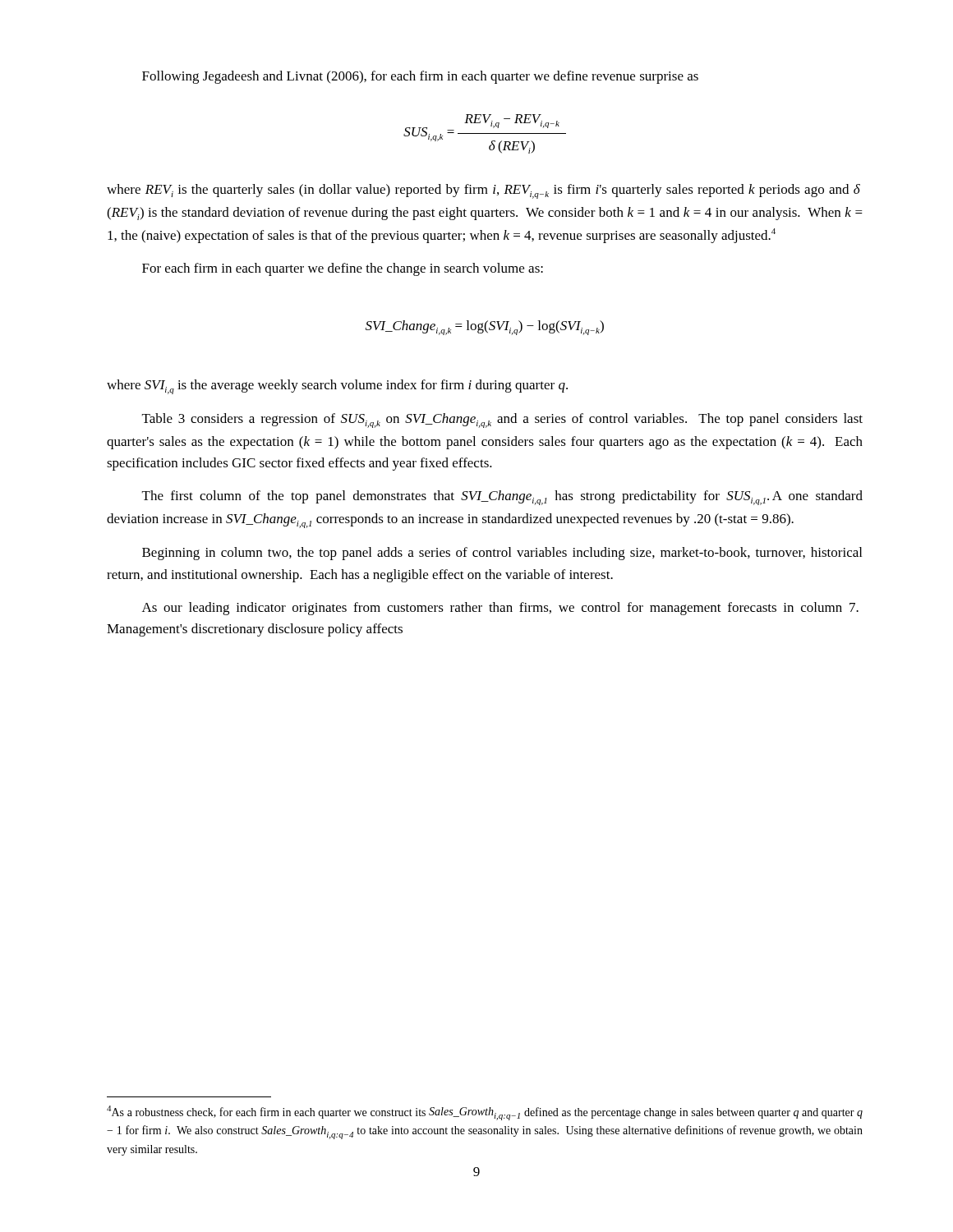The image size is (953, 1232).
Task: Click the passage that begins "For each firm in each quarter we define"
Action: [x=343, y=268]
